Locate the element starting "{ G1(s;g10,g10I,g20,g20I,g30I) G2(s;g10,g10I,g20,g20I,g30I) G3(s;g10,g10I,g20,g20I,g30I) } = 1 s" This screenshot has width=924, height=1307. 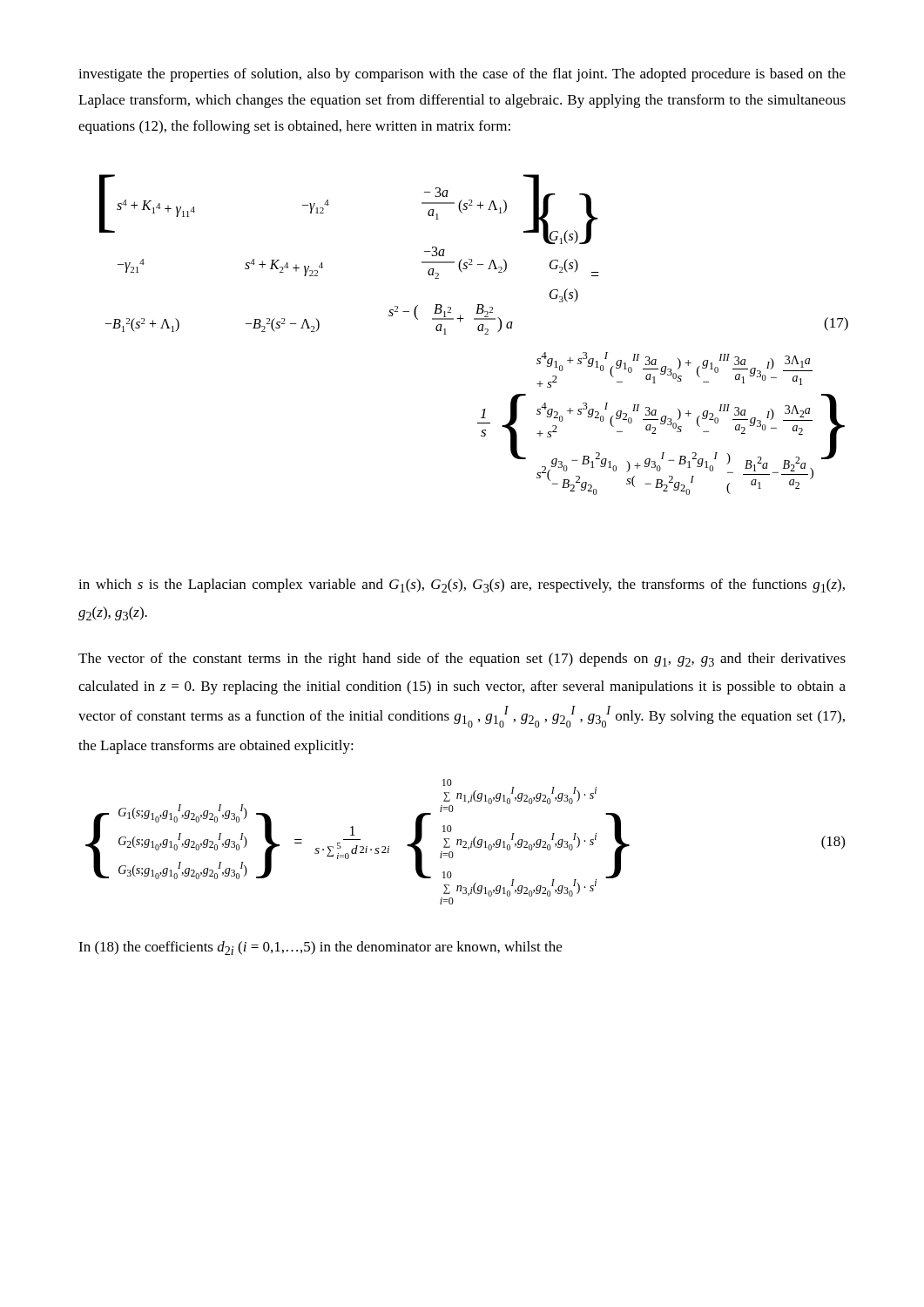pyautogui.click(x=462, y=842)
